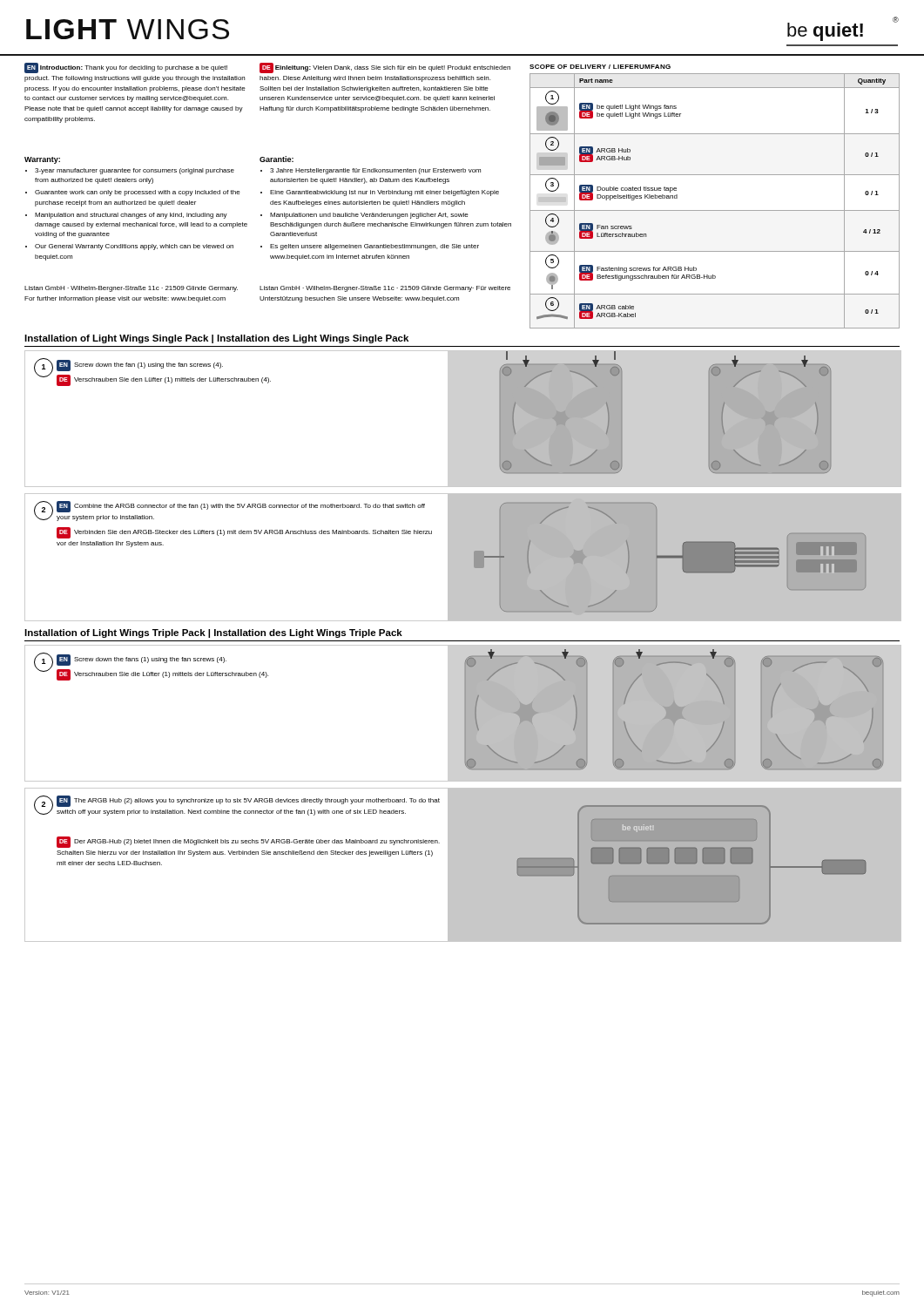Viewport: 924px width, 1307px height.
Task: Point to the block beginning "Manipulation and structural changes of"
Action: coord(141,224)
